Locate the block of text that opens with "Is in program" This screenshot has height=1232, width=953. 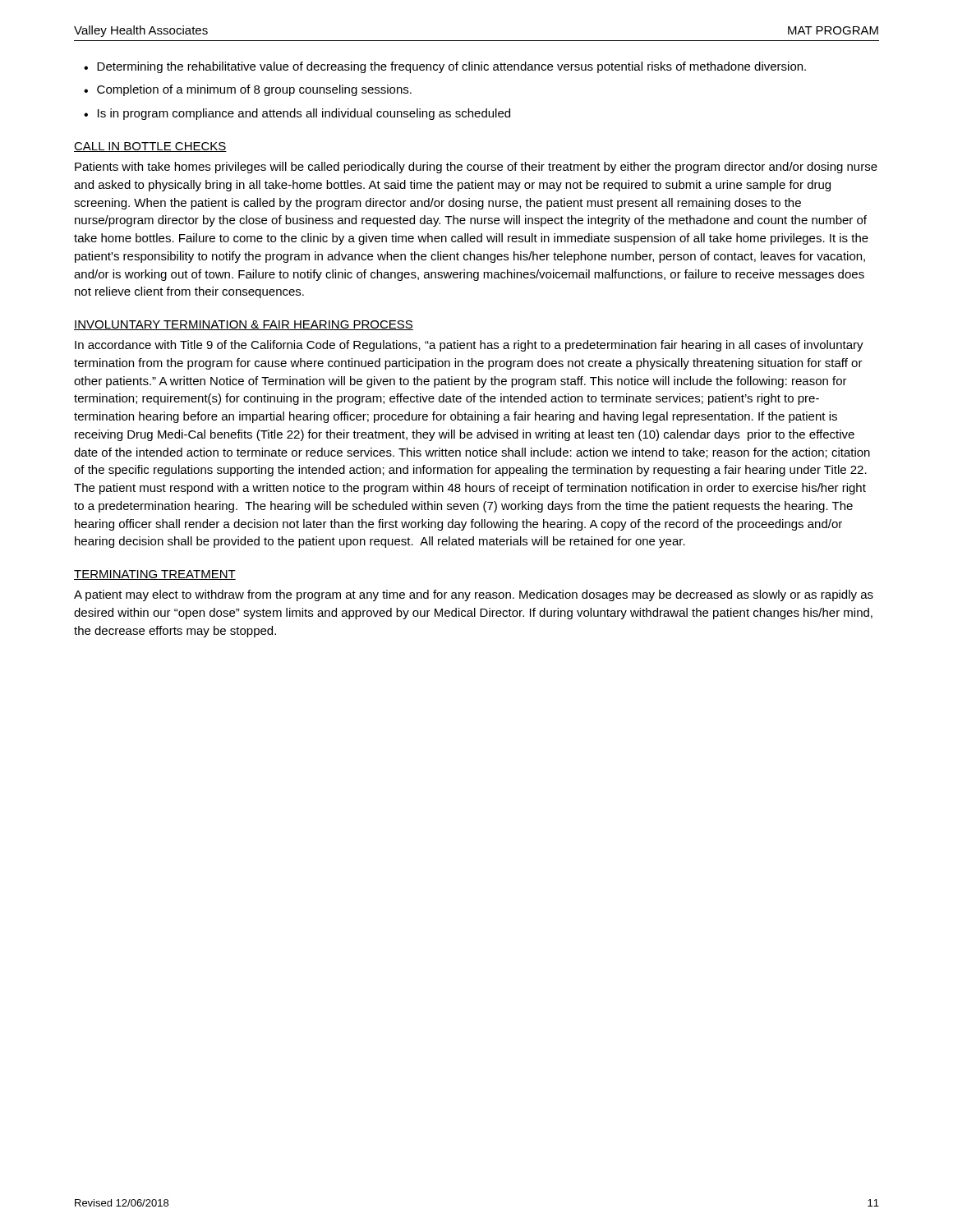tap(304, 113)
